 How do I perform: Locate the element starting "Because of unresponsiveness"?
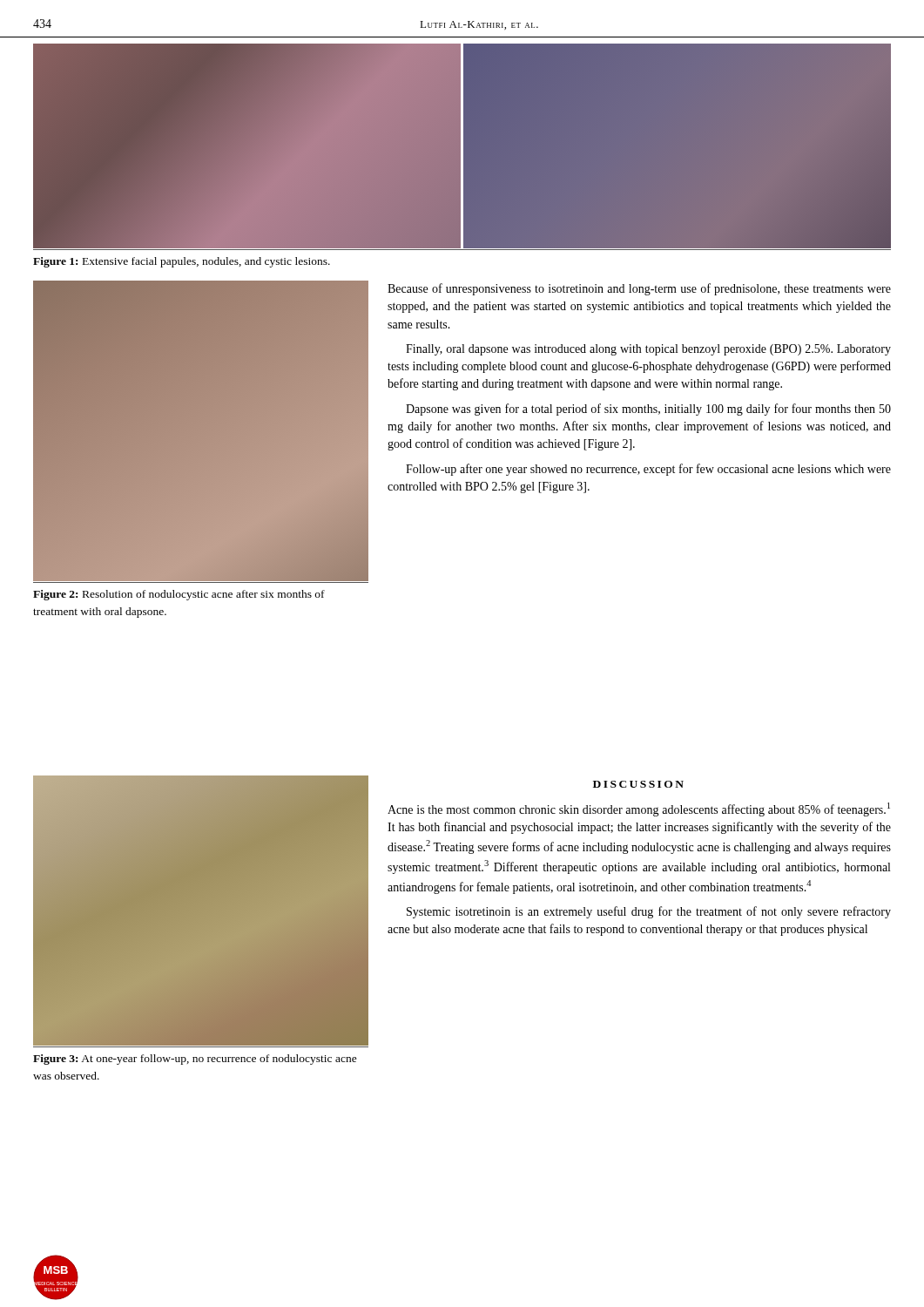click(639, 388)
